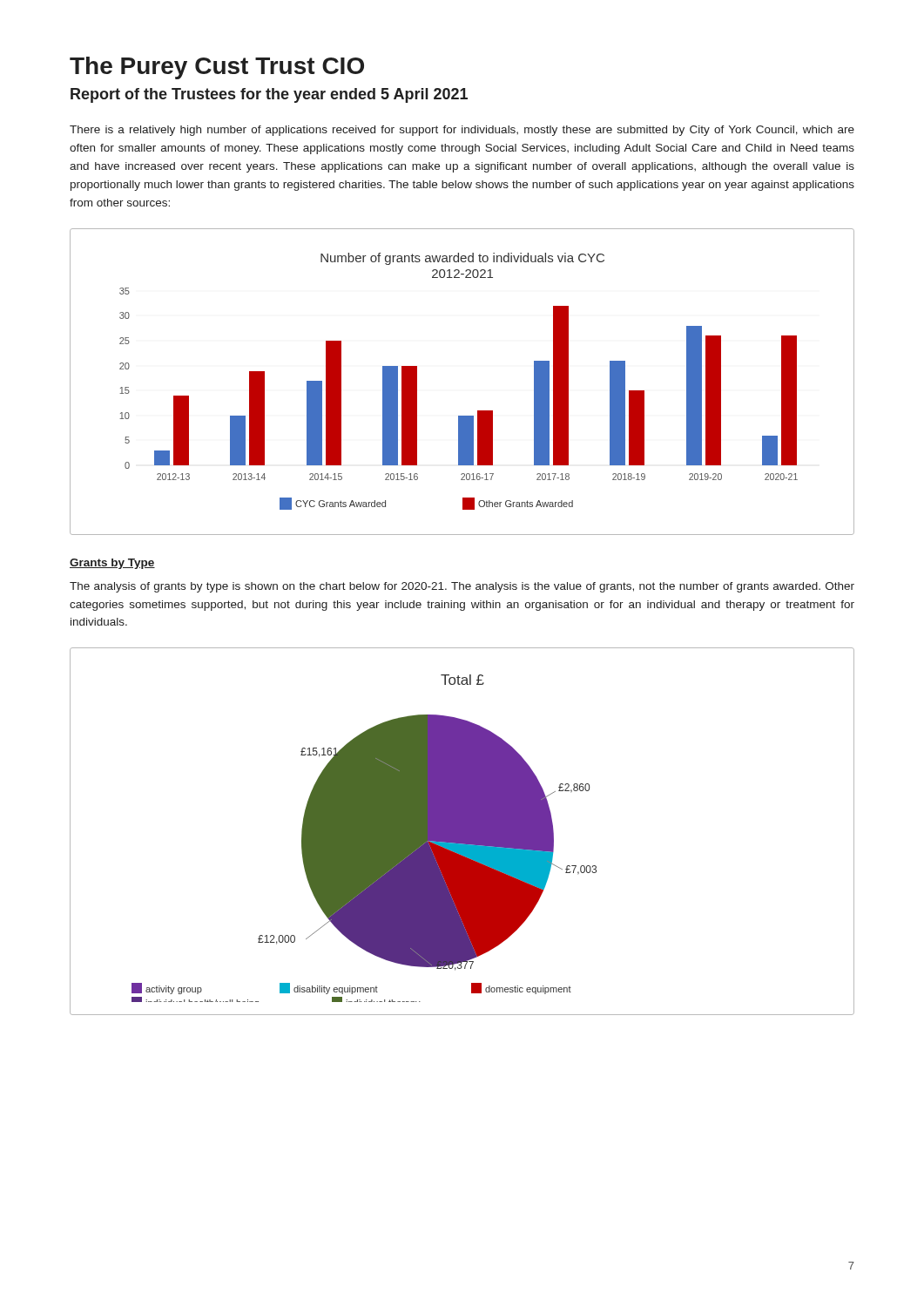Locate the text "The Purey Cust Trust CIO"
This screenshot has width=924, height=1307.
[x=217, y=66]
